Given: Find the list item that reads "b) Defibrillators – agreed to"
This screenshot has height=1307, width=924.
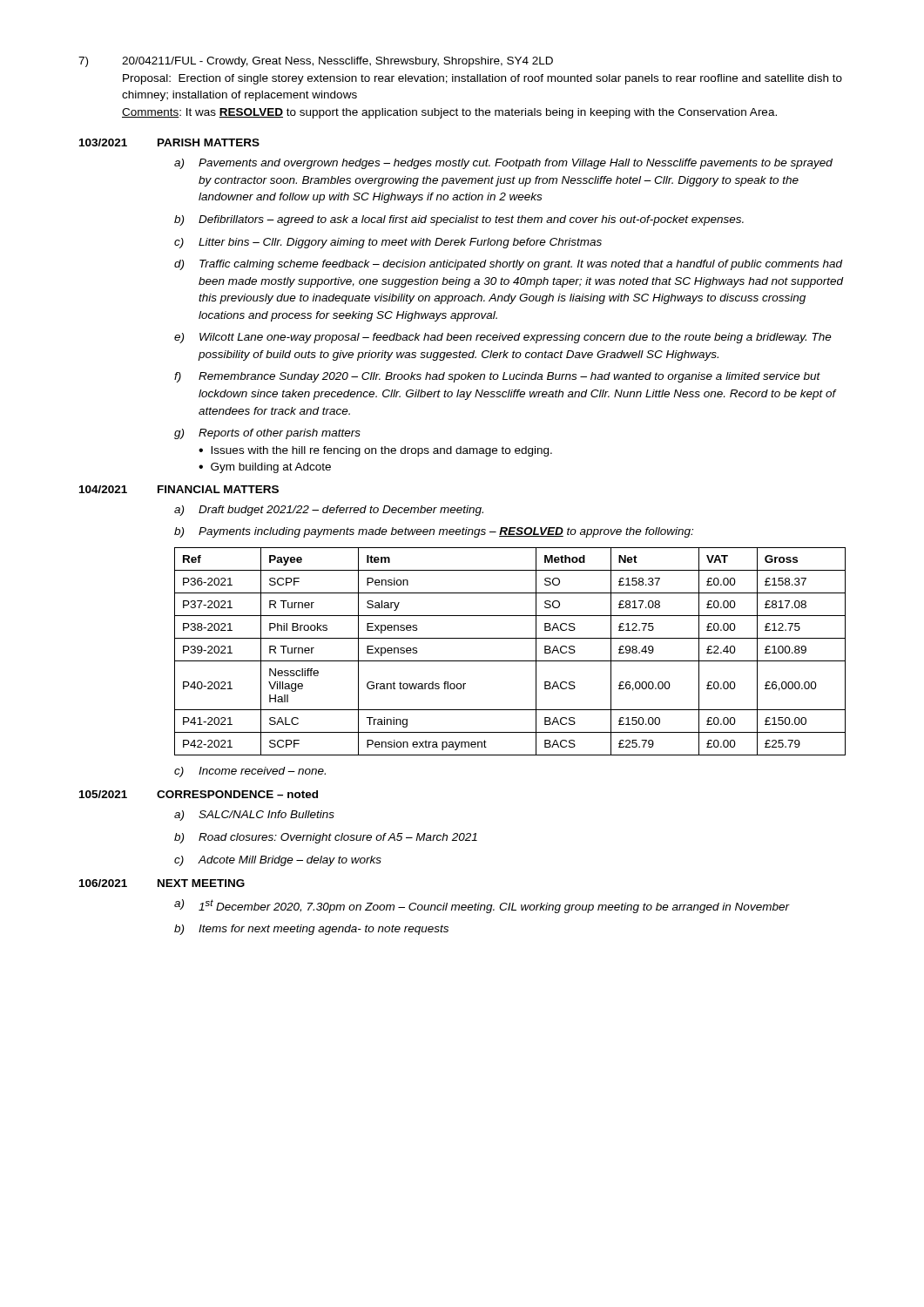Looking at the screenshot, I should [510, 219].
